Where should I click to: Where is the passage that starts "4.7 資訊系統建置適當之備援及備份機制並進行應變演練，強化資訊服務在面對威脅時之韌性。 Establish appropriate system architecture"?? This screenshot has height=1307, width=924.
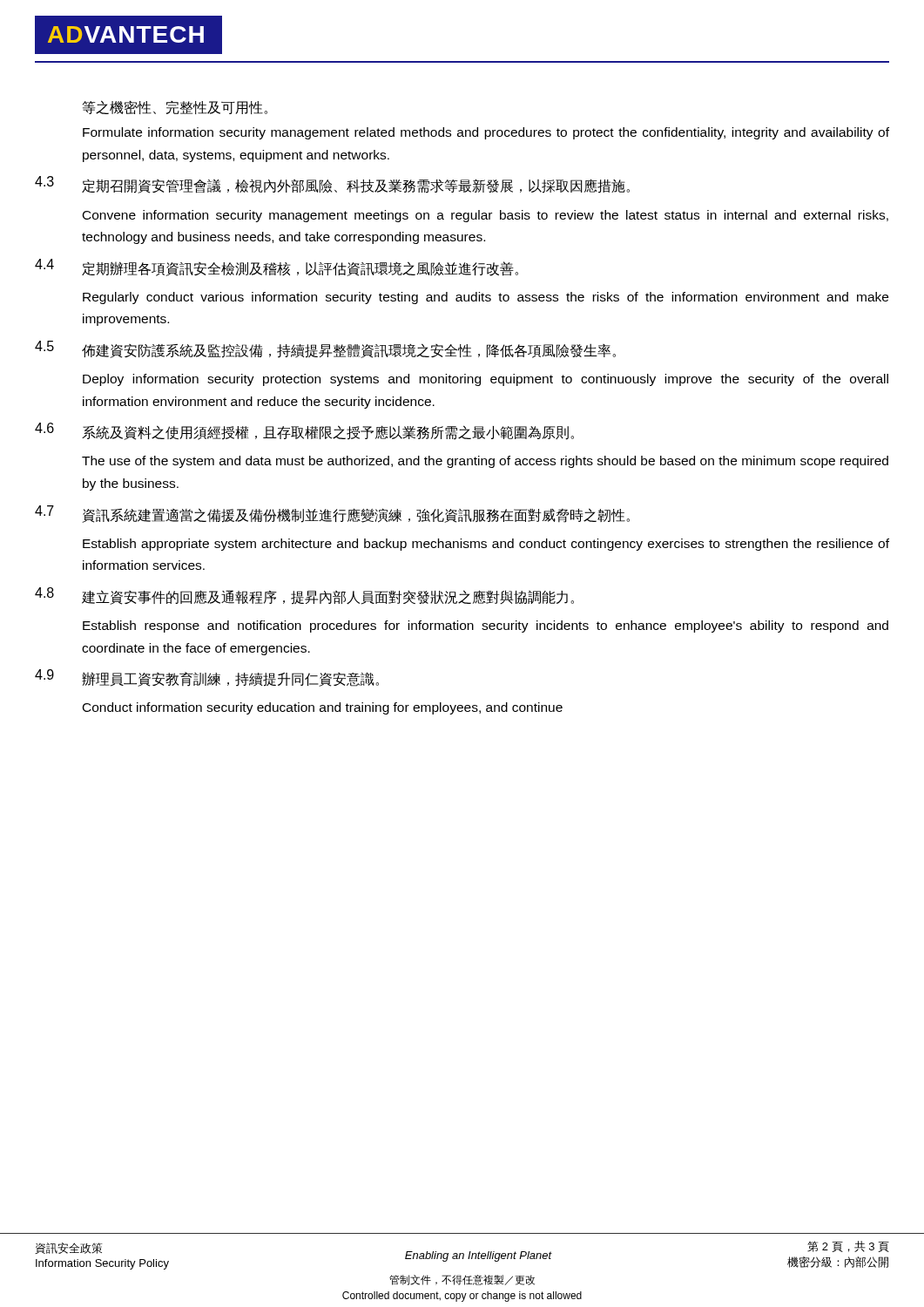point(462,540)
